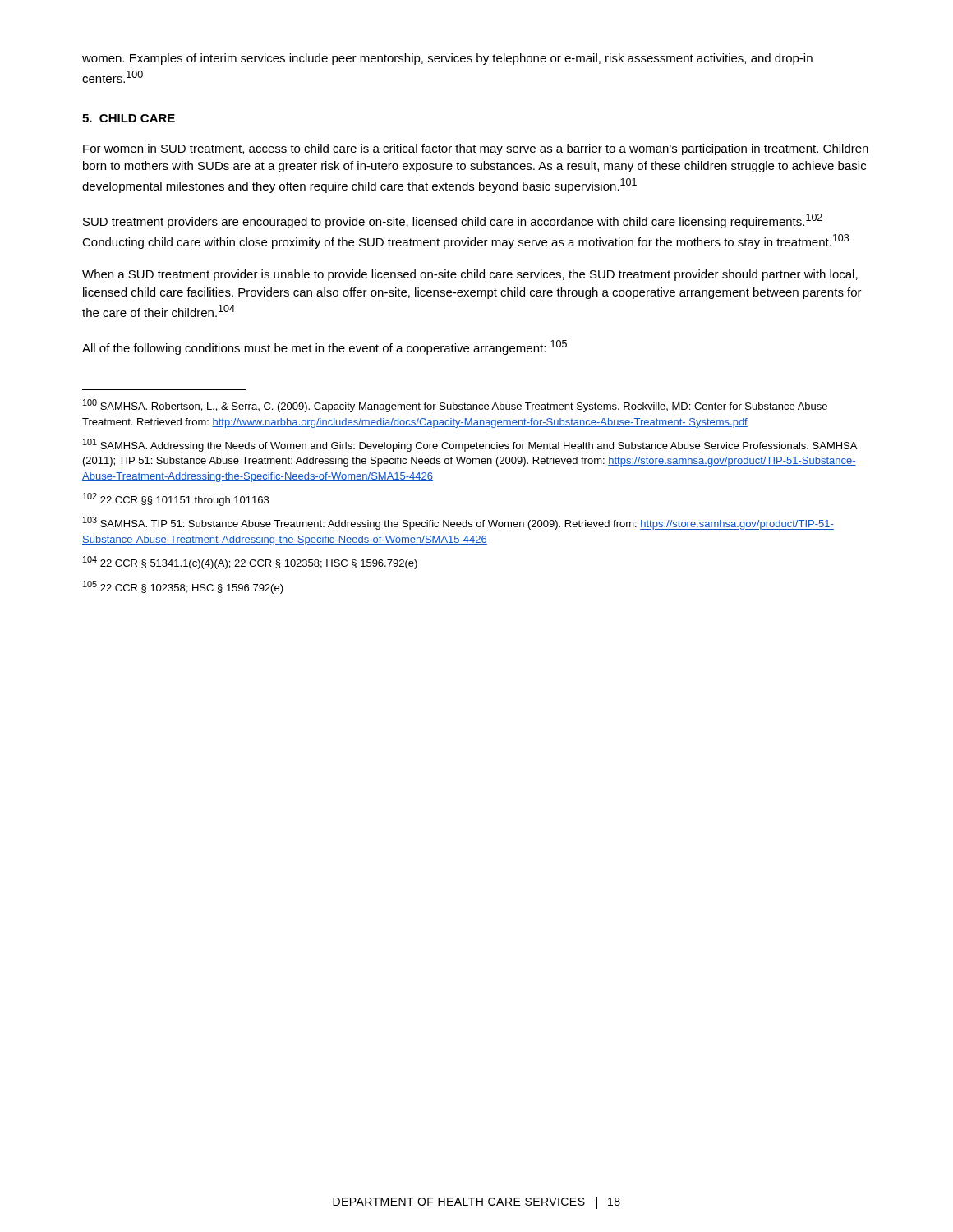Locate the block of text that opens with "SUD treatment providers are encouraged to provide on-site,"
This screenshot has height=1232, width=953.
(466, 230)
